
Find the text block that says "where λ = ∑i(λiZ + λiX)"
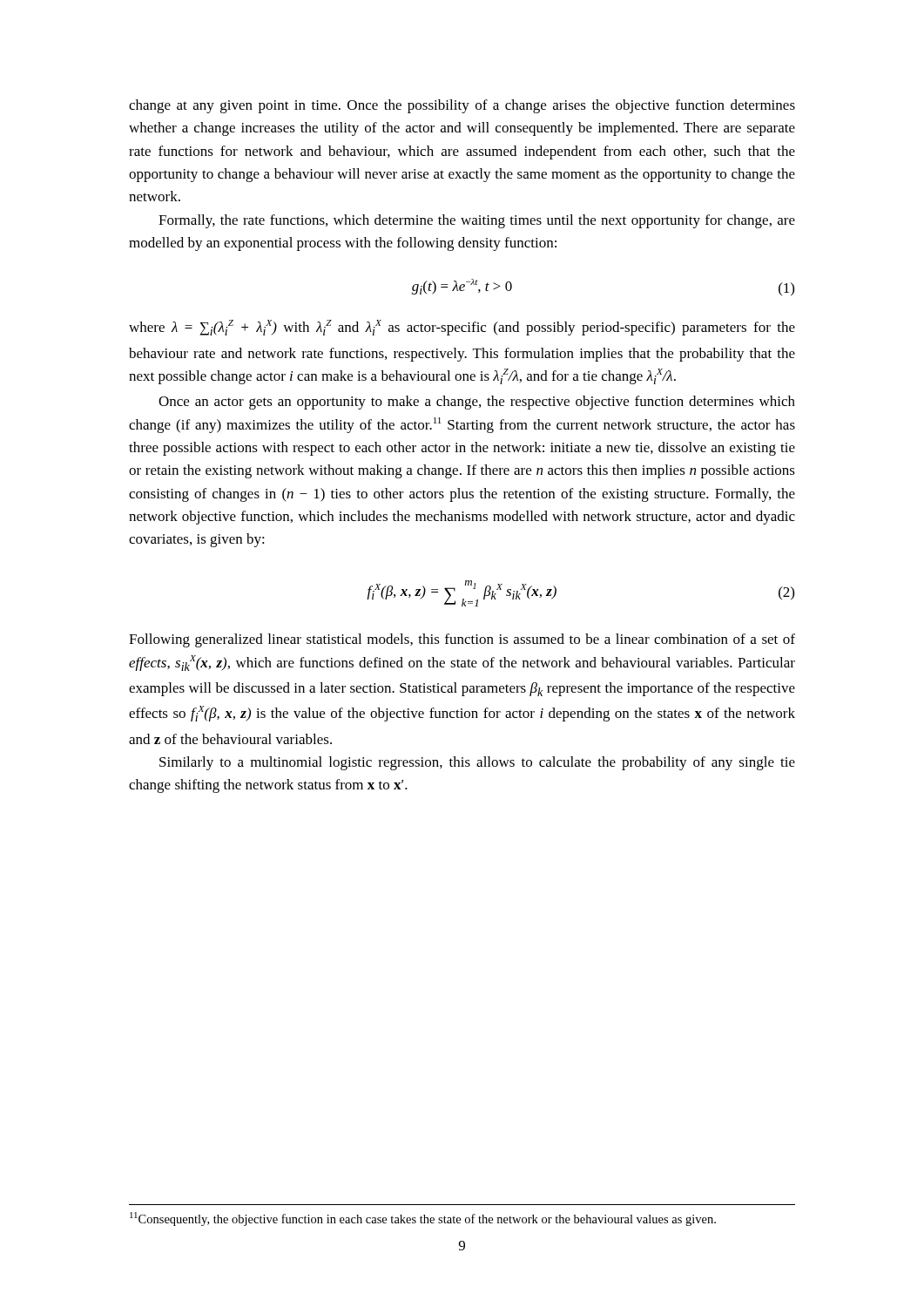pos(462,434)
